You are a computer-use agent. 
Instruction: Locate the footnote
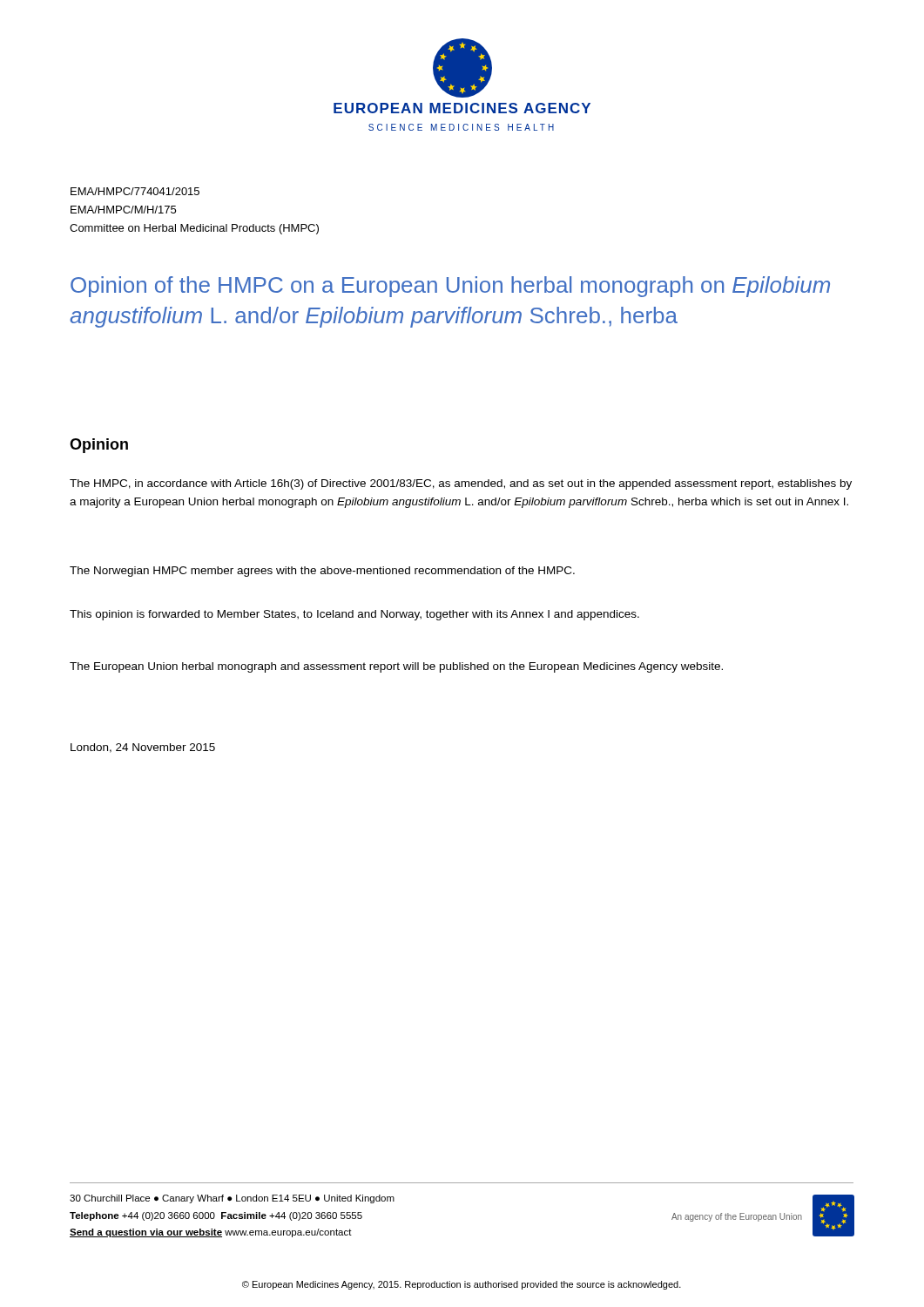[x=462, y=1284]
